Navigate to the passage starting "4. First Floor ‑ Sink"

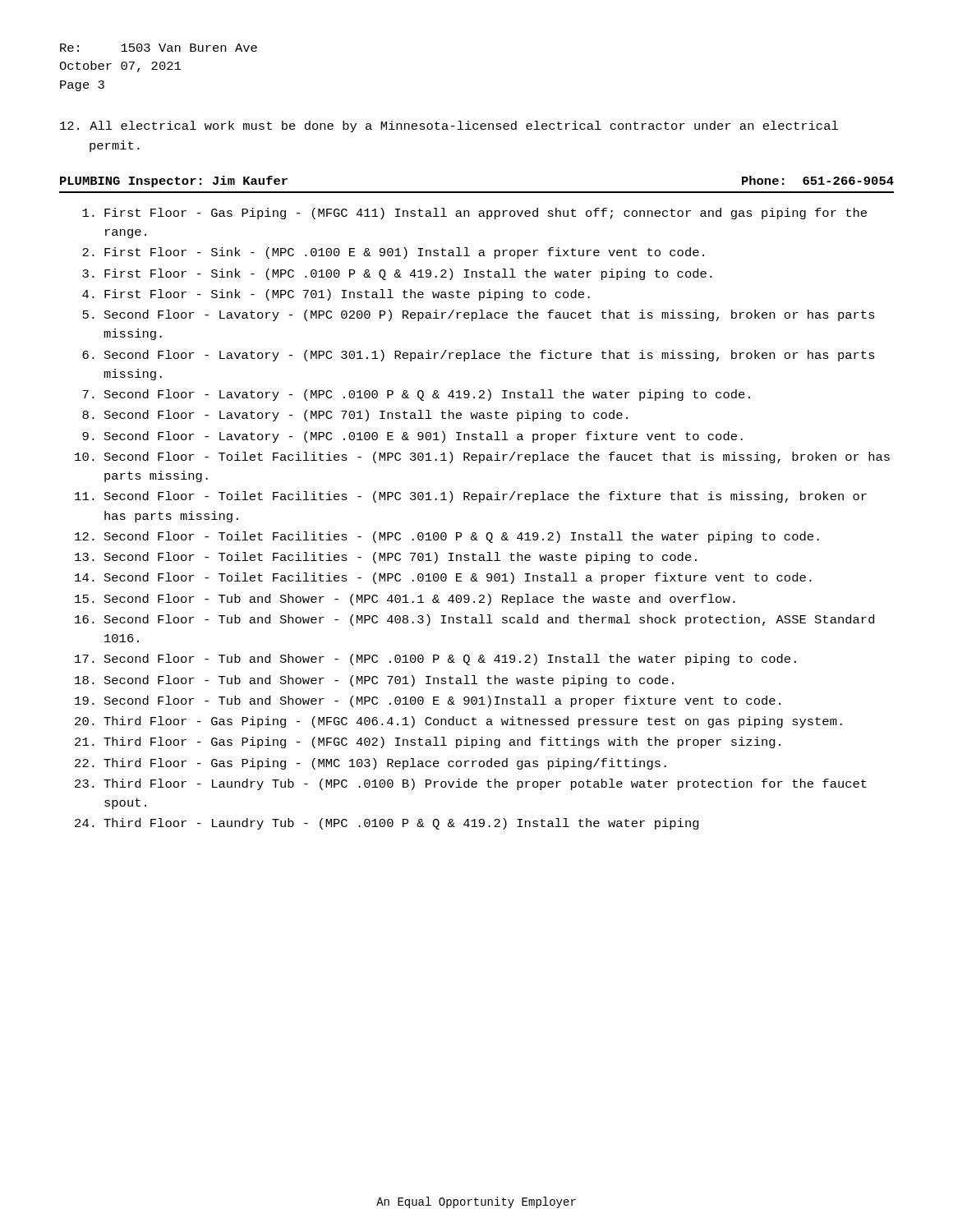476,295
